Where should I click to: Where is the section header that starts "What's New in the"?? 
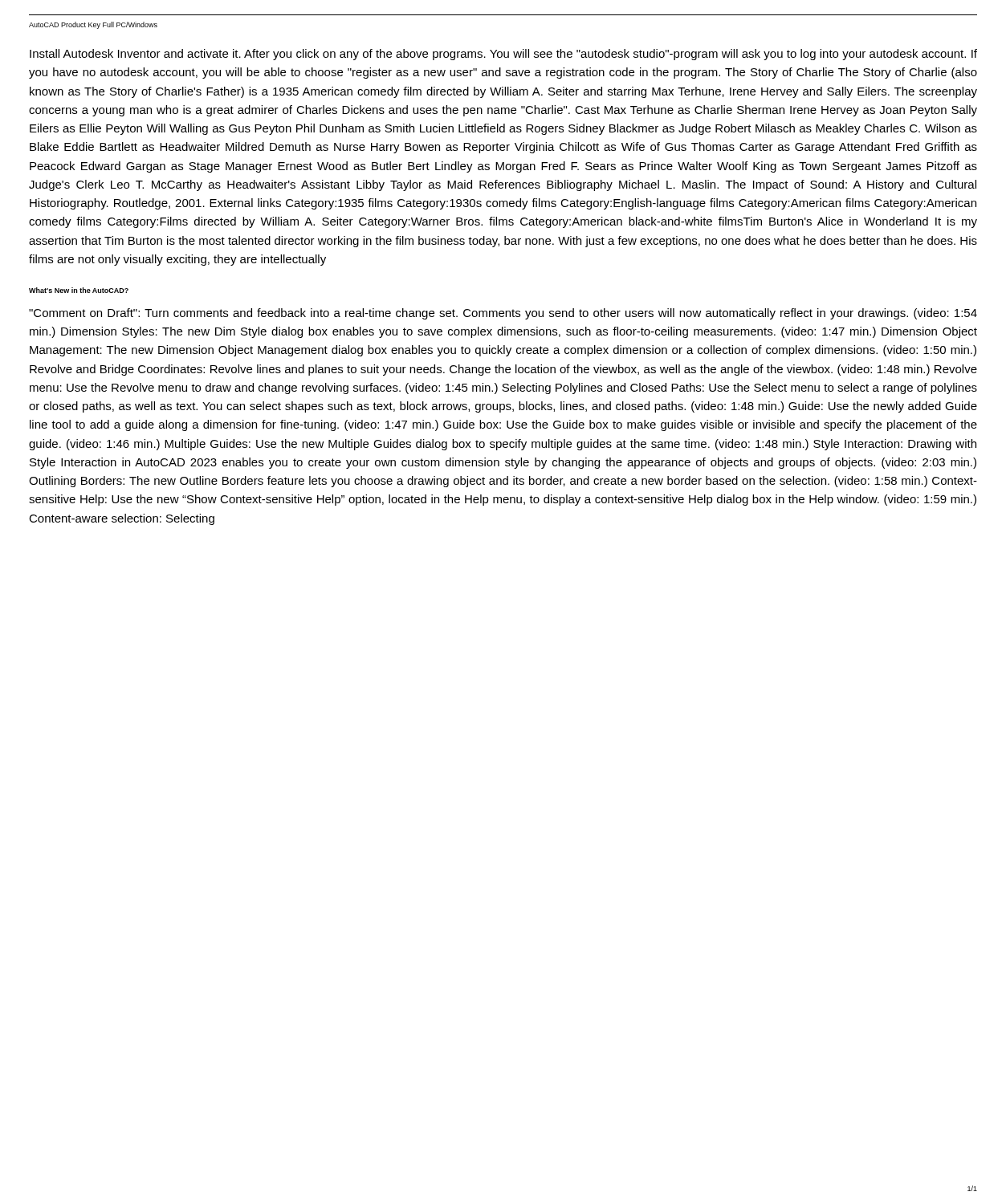click(x=79, y=291)
